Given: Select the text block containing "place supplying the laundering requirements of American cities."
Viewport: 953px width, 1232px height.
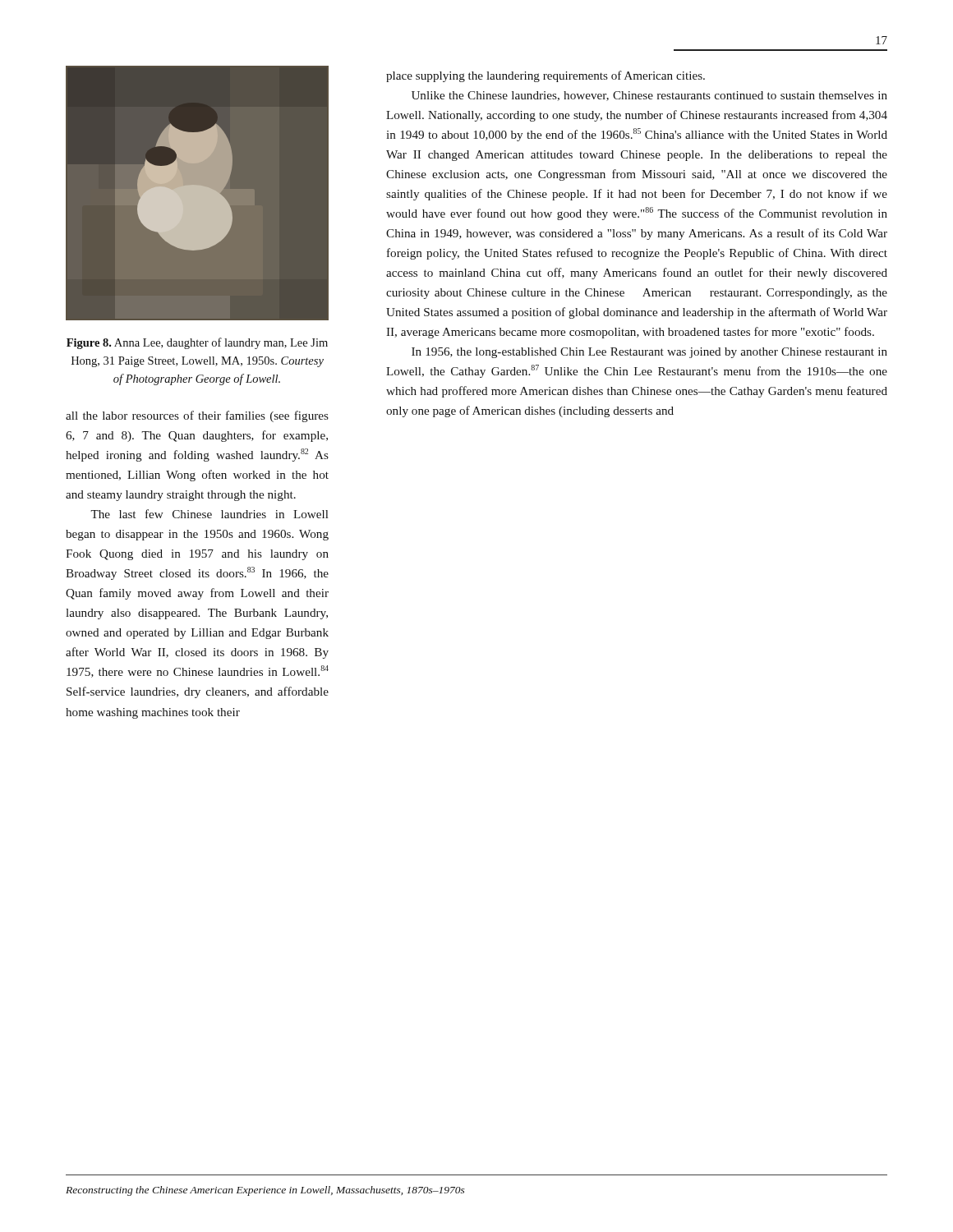Looking at the screenshot, I should (x=637, y=243).
